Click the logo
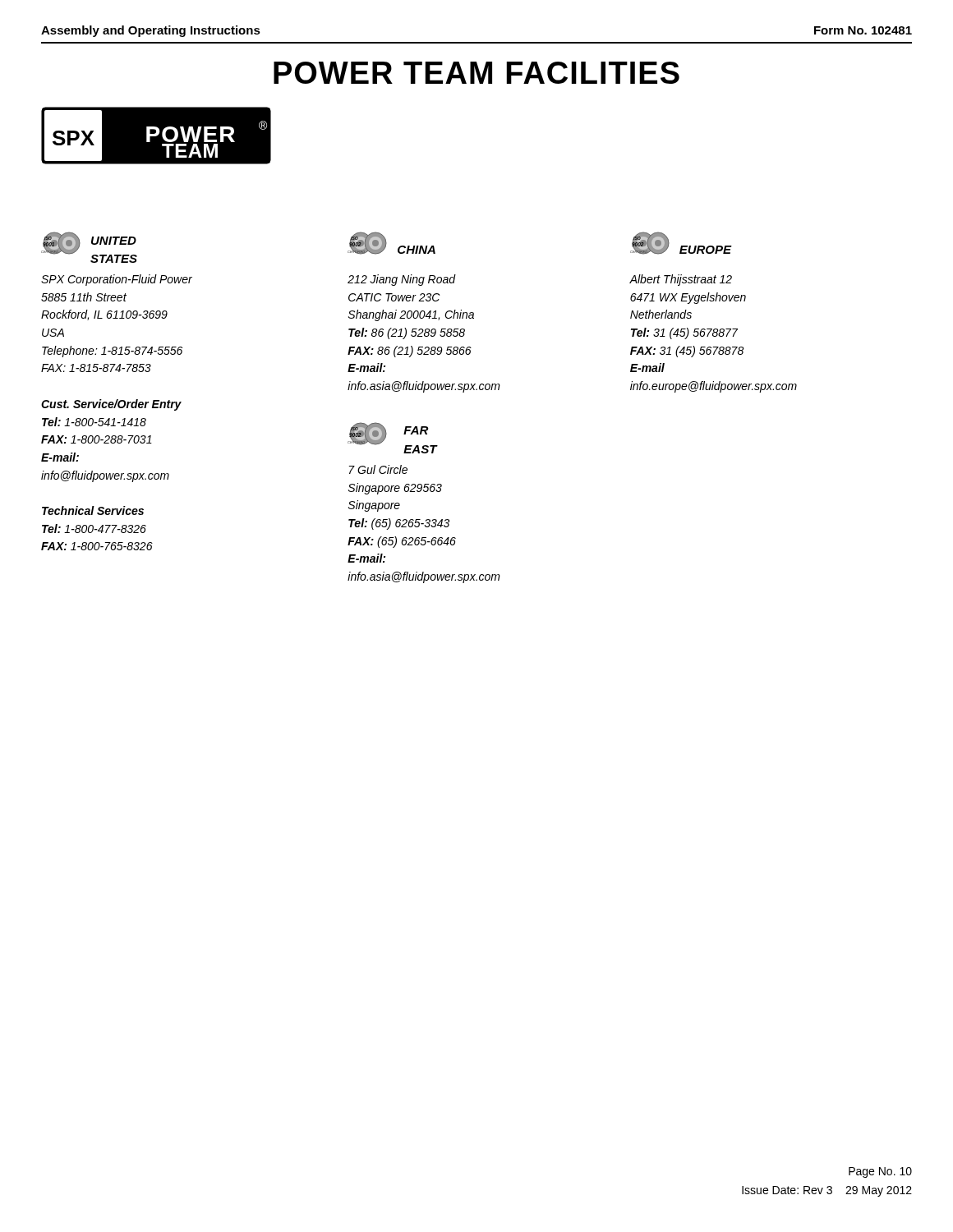The image size is (953, 1232). click(156, 137)
